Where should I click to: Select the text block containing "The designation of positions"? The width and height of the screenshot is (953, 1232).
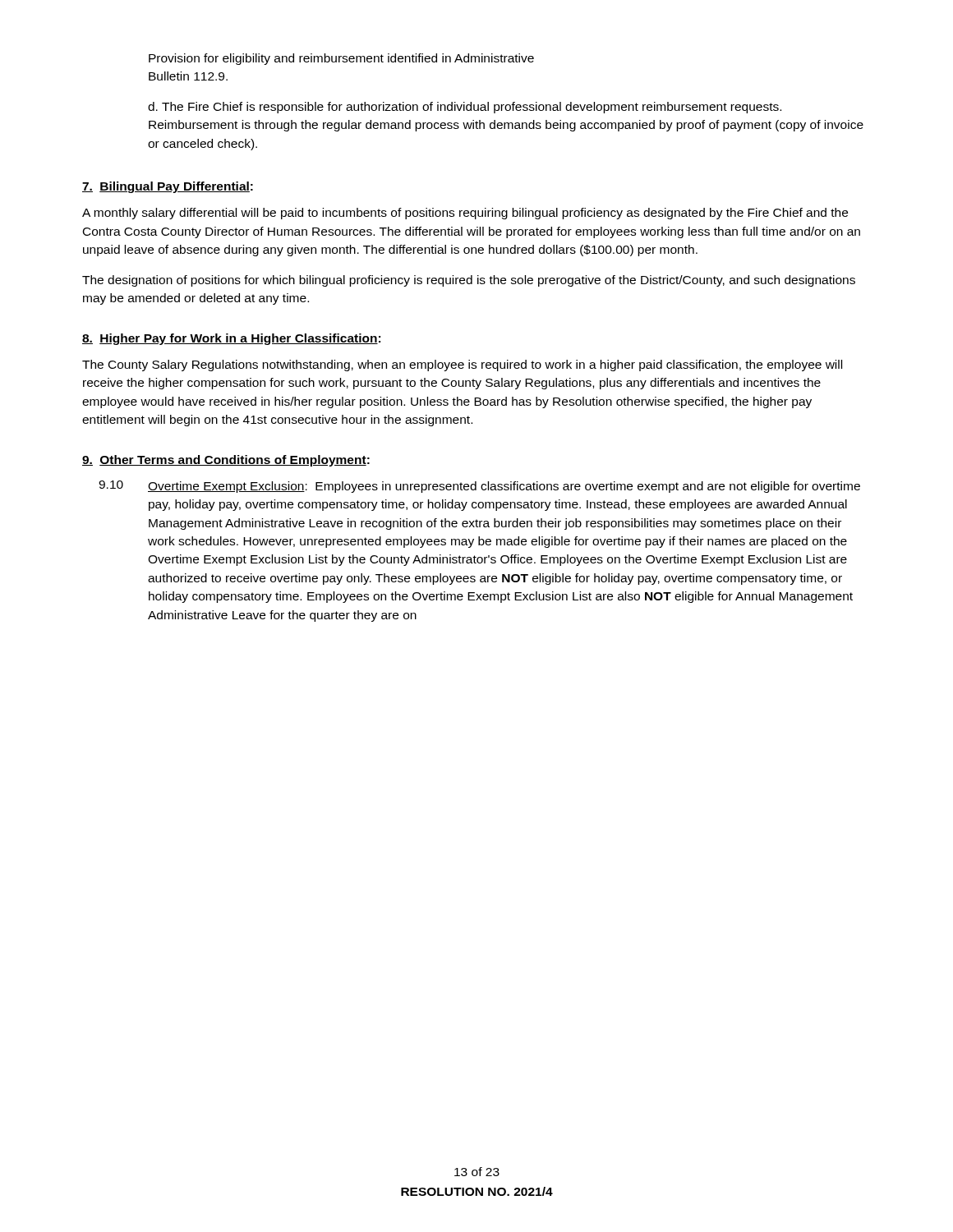click(x=476, y=289)
